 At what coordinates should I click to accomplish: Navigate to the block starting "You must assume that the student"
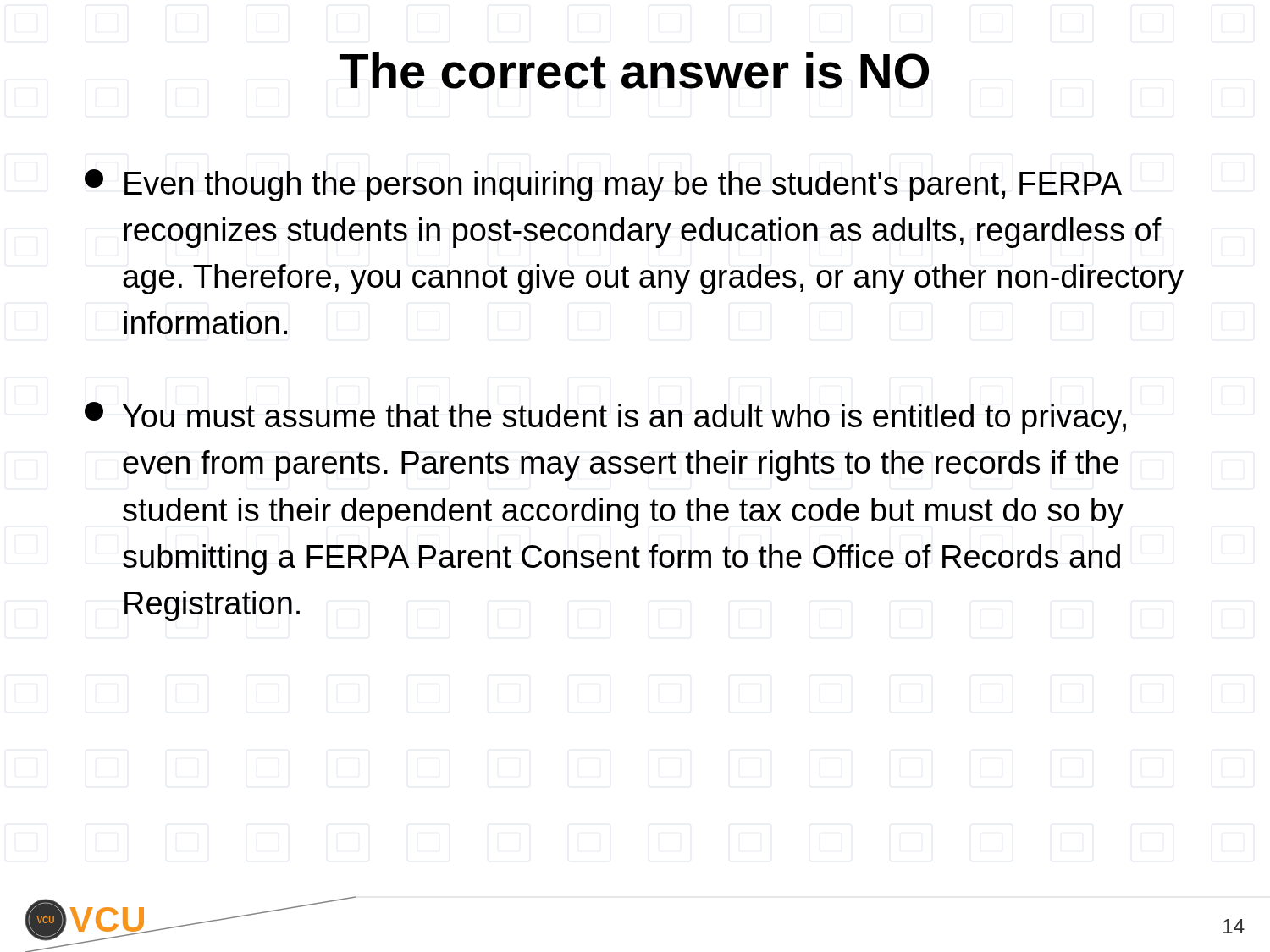tap(644, 510)
